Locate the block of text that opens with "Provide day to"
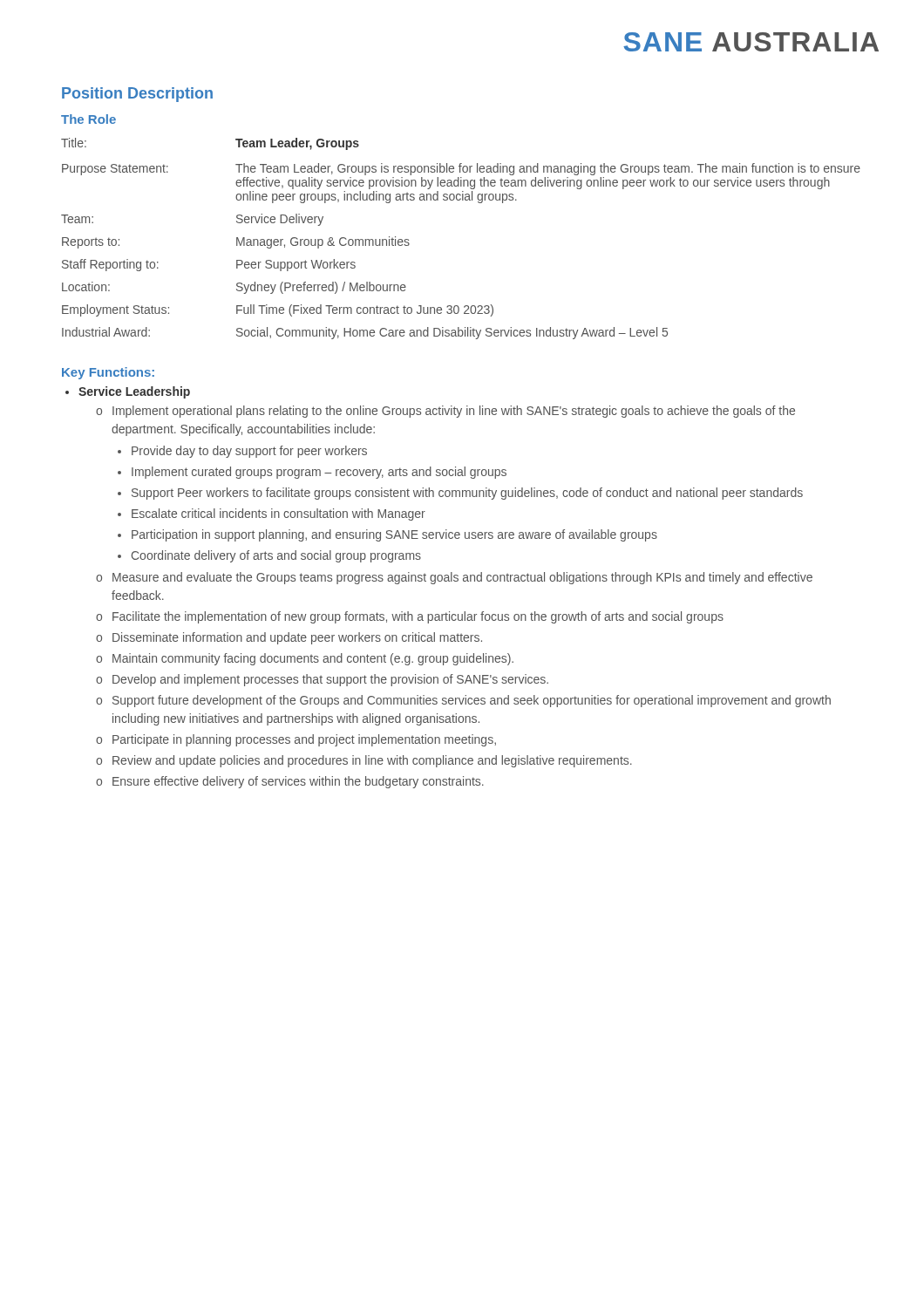Viewport: 924px width, 1308px height. [x=249, y=451]
